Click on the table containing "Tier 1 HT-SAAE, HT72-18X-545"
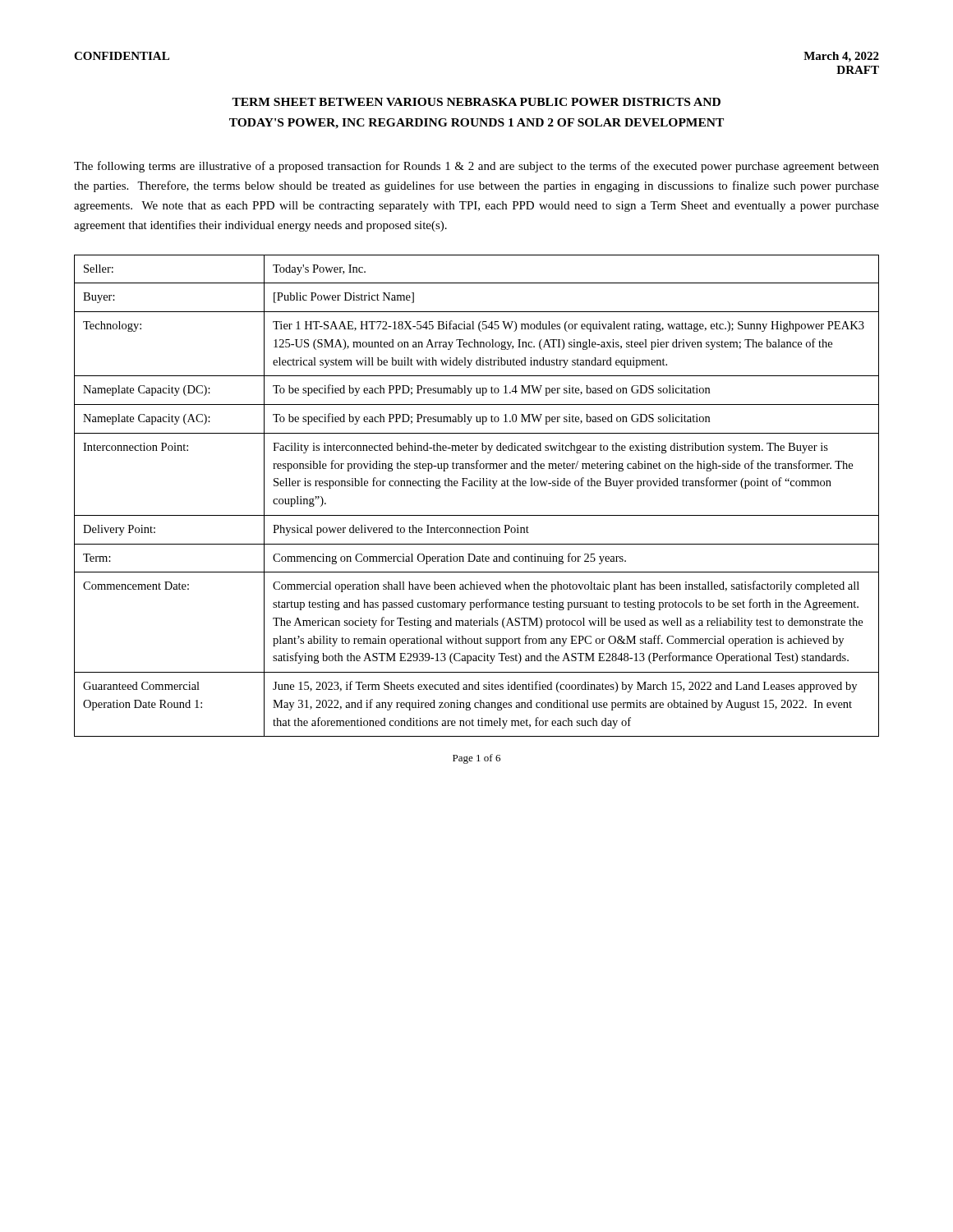 476,496
